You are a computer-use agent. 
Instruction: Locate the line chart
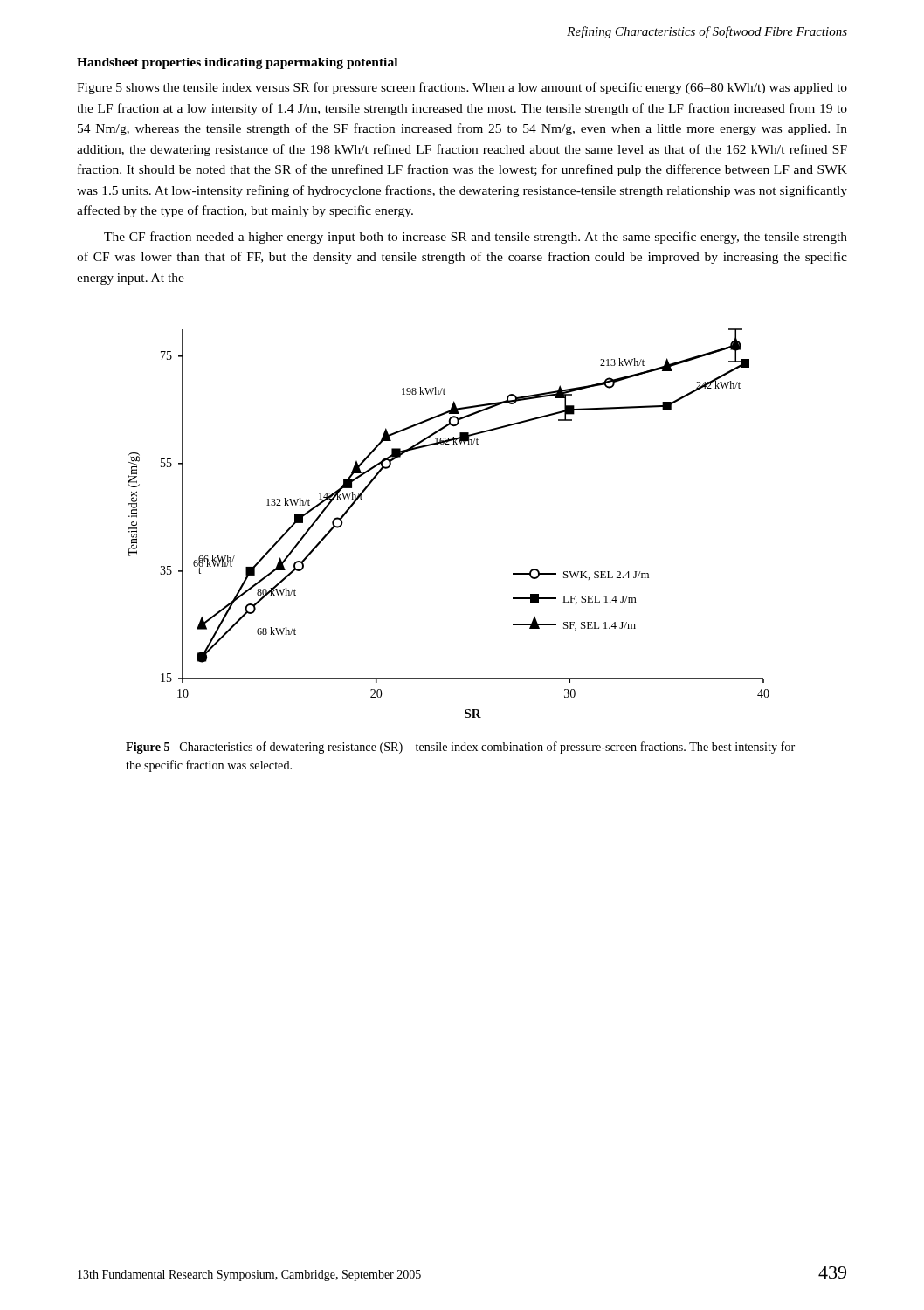pos(462,543)
